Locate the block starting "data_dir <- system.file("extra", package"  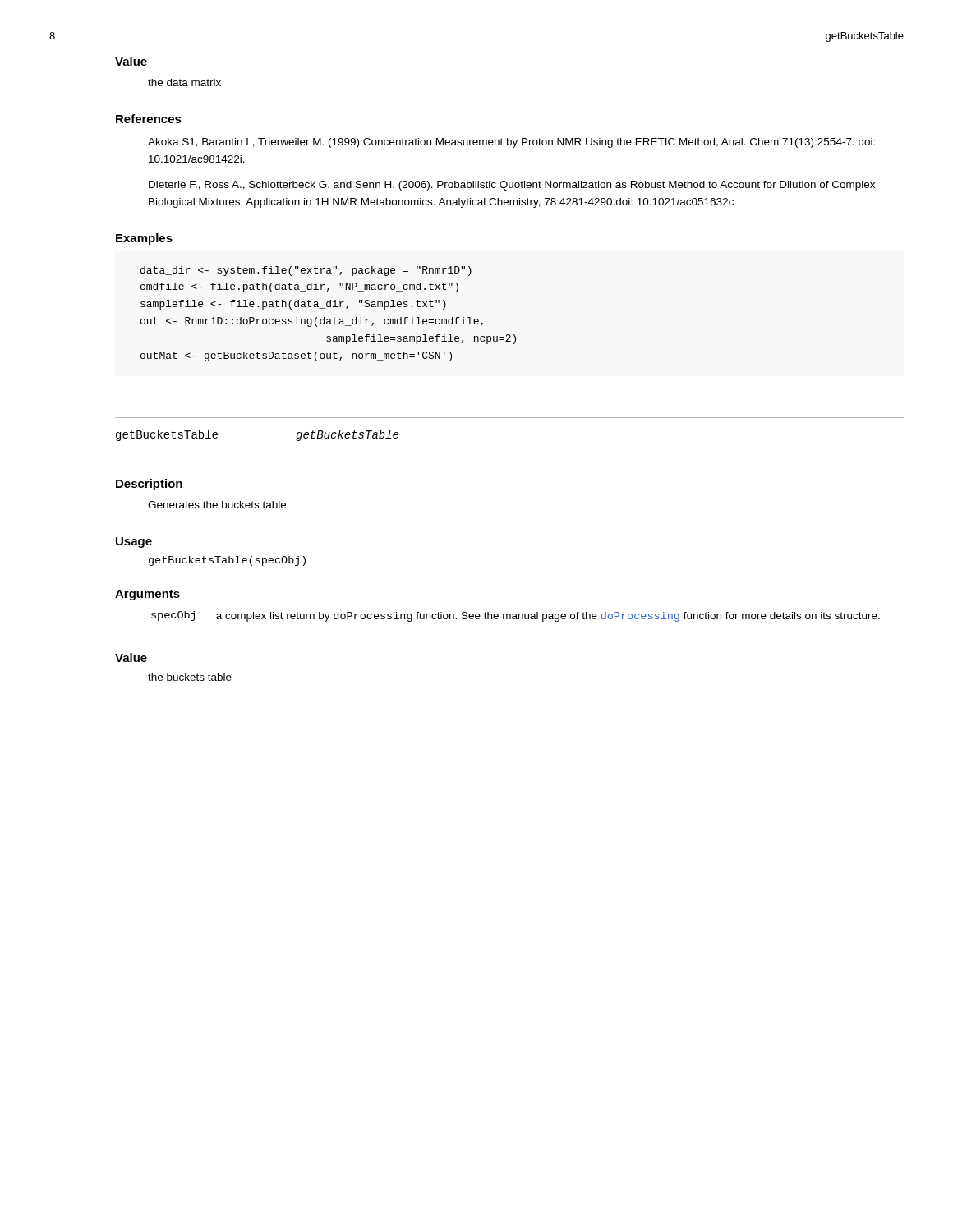coord(306,271)
